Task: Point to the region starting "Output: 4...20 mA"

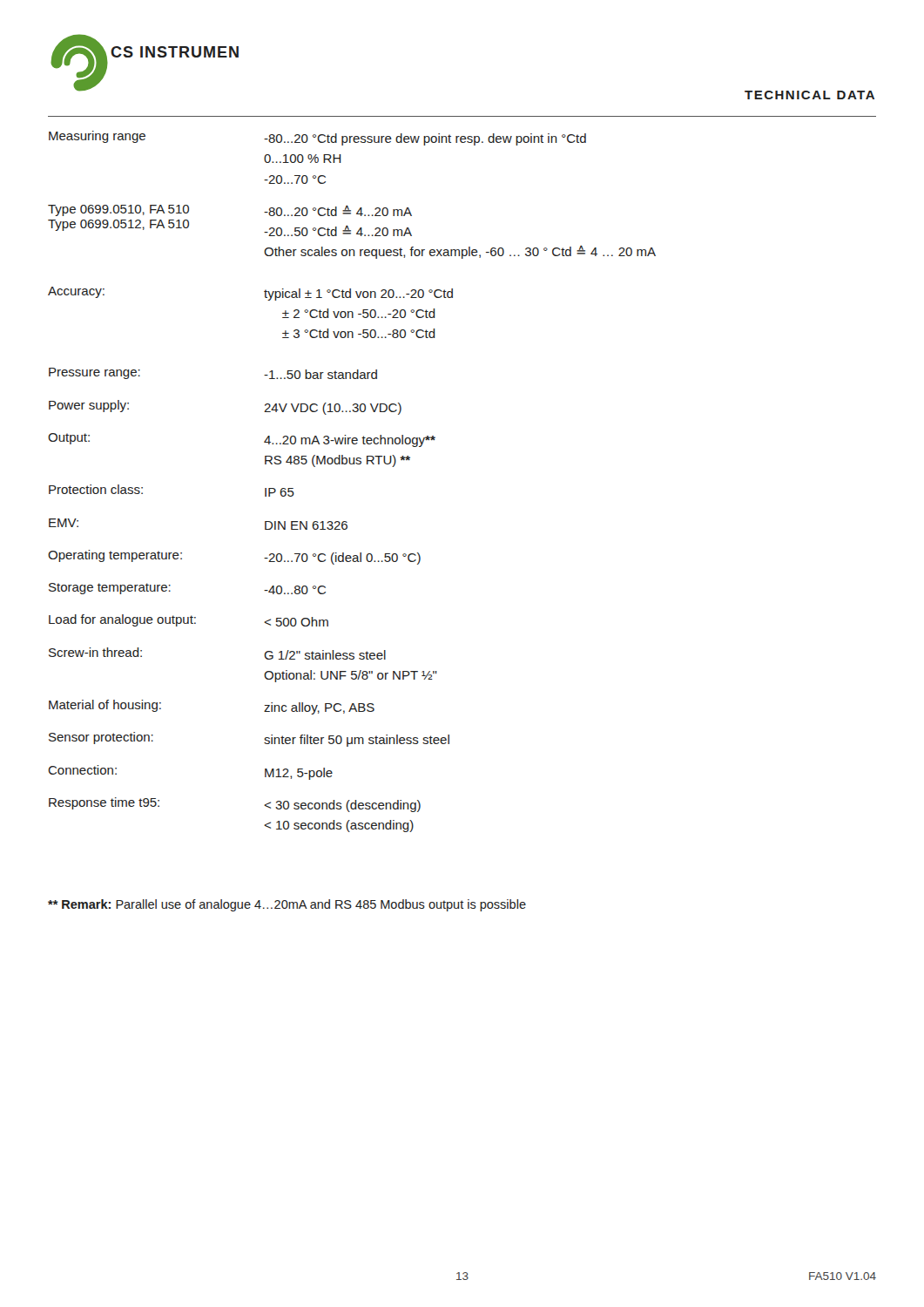Action: pyautogui.click(x=72, y=440)
